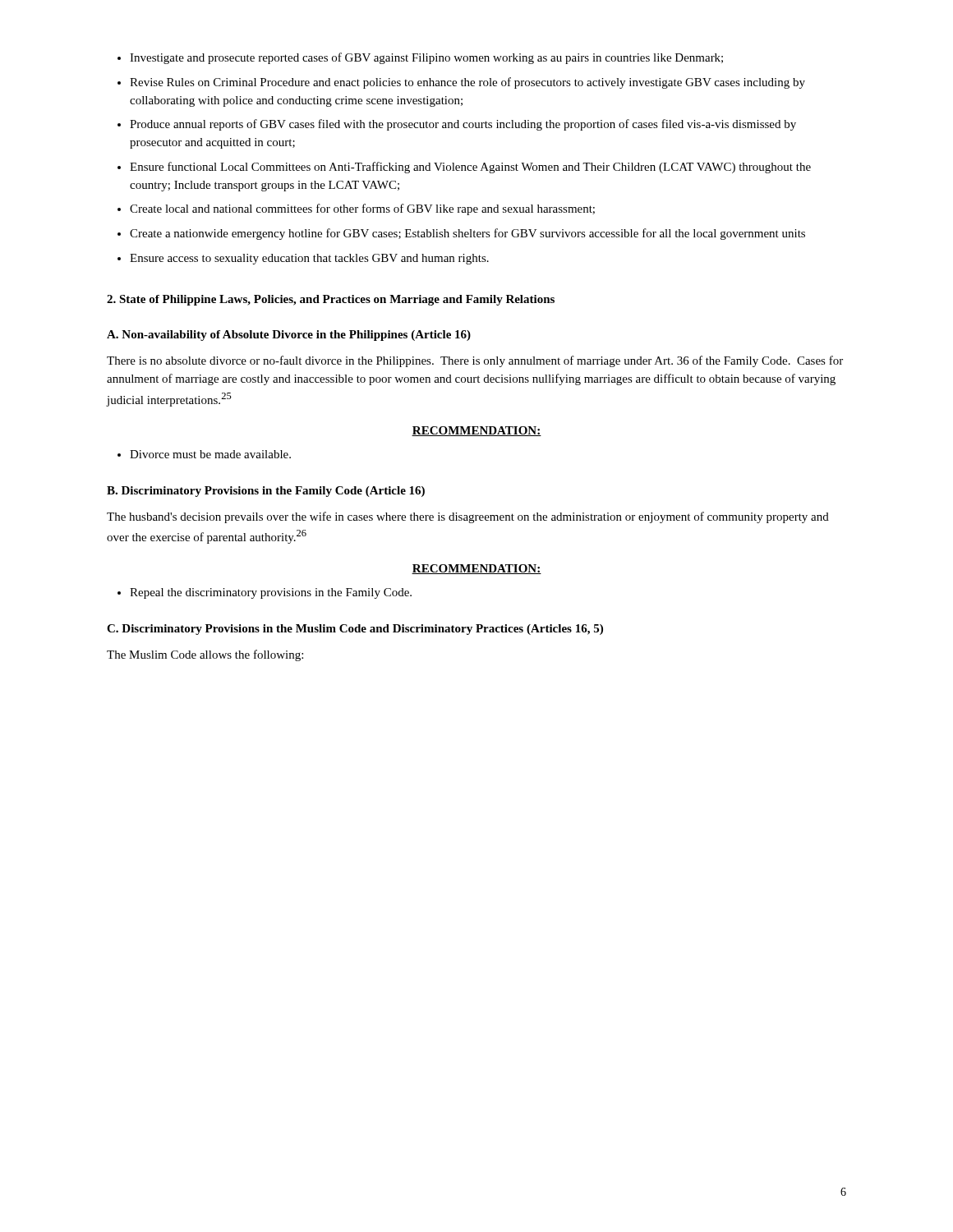
Task: Point to the section header beginning "C. Discriminatory Provisions in the Muslim Code and"
Action: coord(355,628)
